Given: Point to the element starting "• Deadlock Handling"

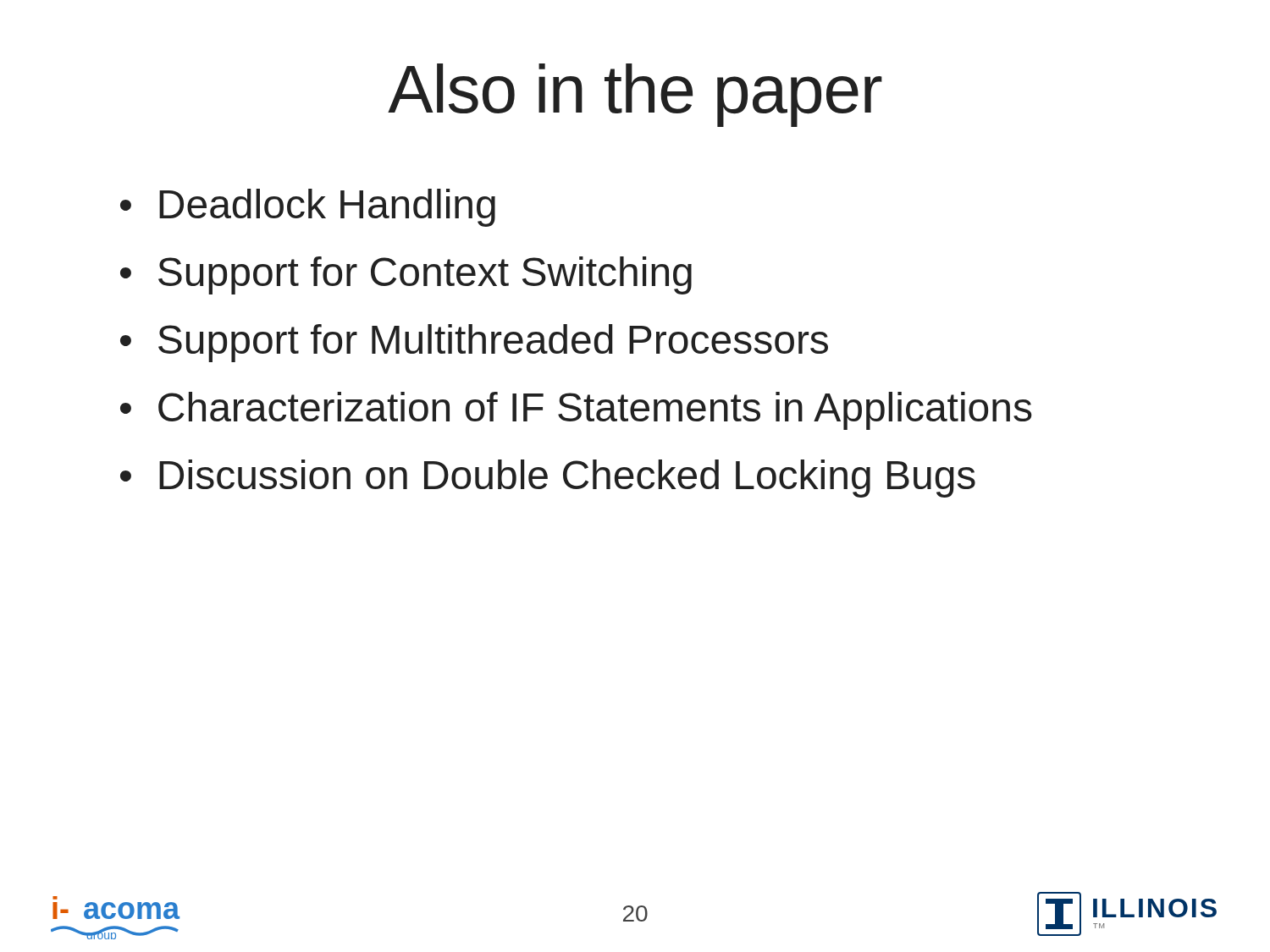Looking at the screenshot, I should 308,205.
